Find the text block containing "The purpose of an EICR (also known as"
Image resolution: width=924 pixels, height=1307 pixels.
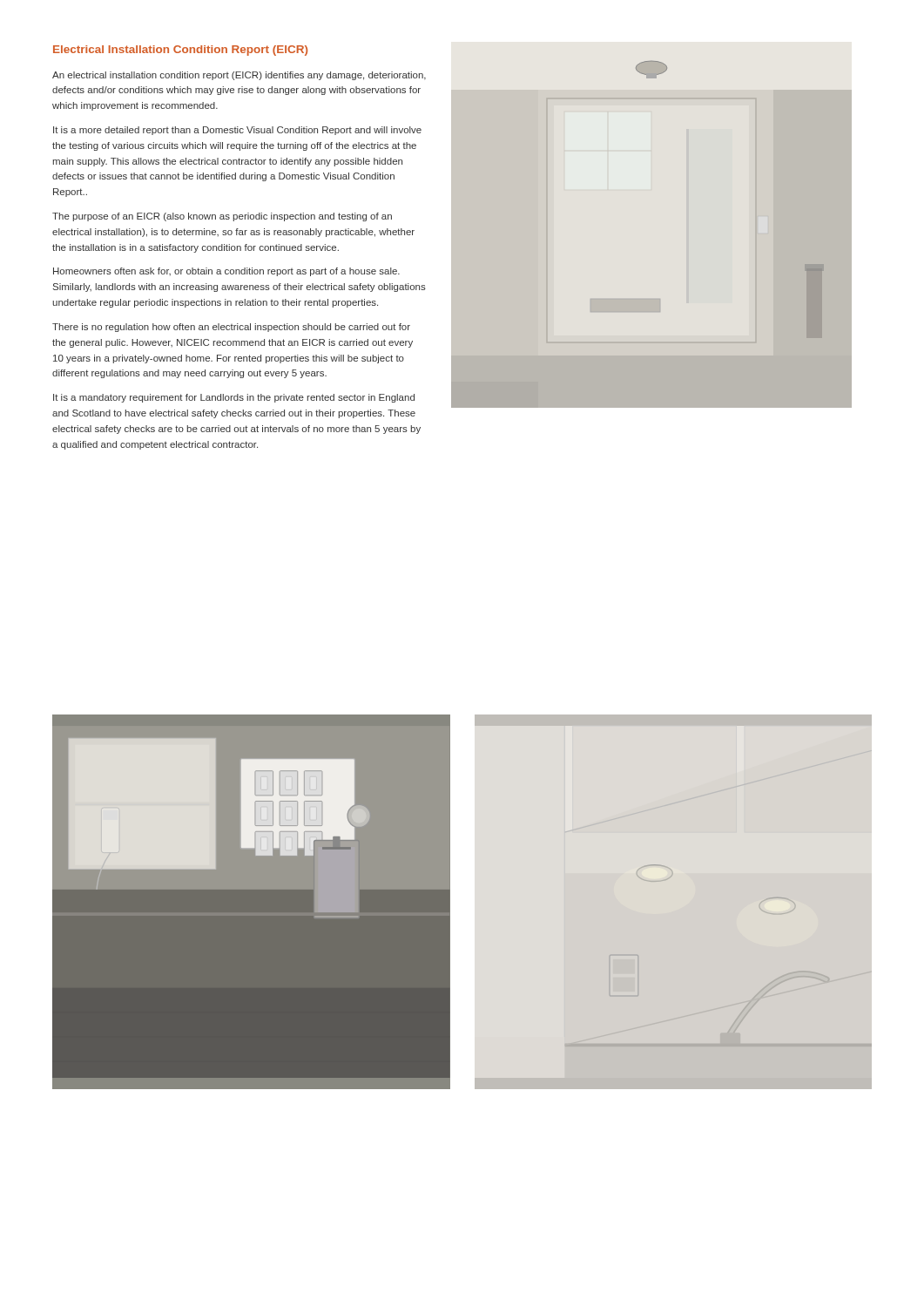(x=233, y=232)
